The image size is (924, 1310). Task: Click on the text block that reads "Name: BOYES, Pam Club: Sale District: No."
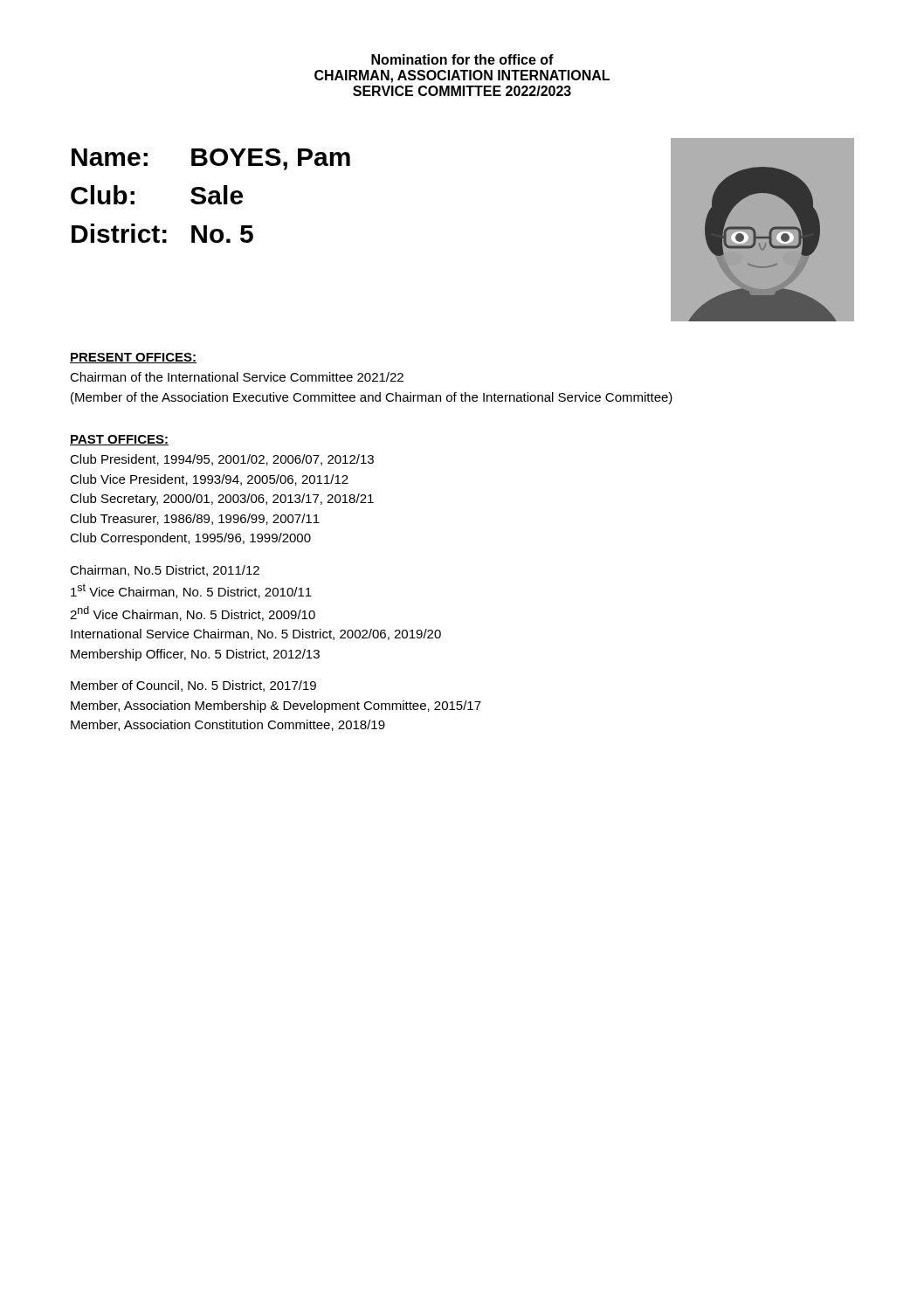(x=211, y=196)
